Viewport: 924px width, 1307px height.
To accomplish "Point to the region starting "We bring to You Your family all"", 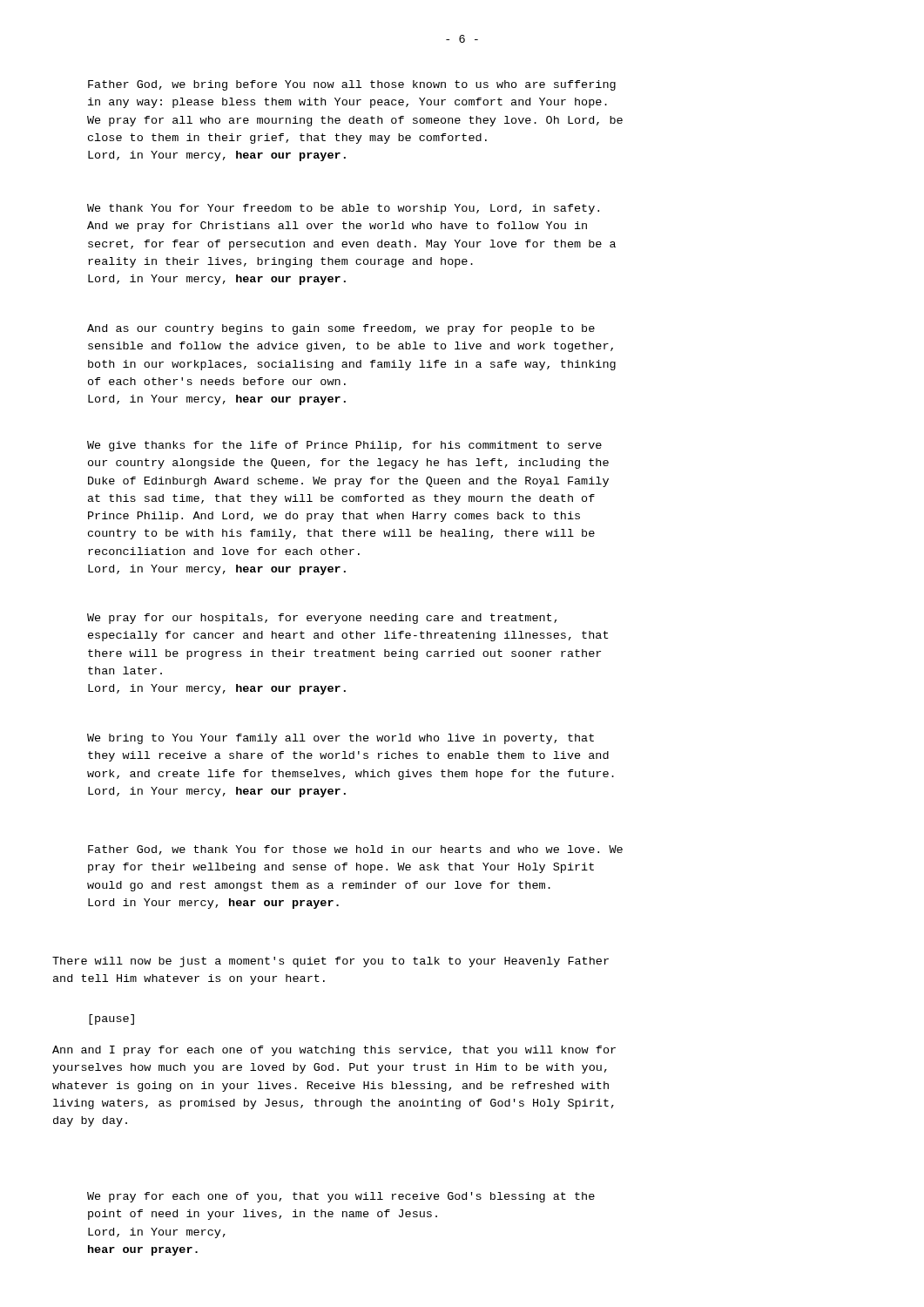I will (x=352, y=765).
